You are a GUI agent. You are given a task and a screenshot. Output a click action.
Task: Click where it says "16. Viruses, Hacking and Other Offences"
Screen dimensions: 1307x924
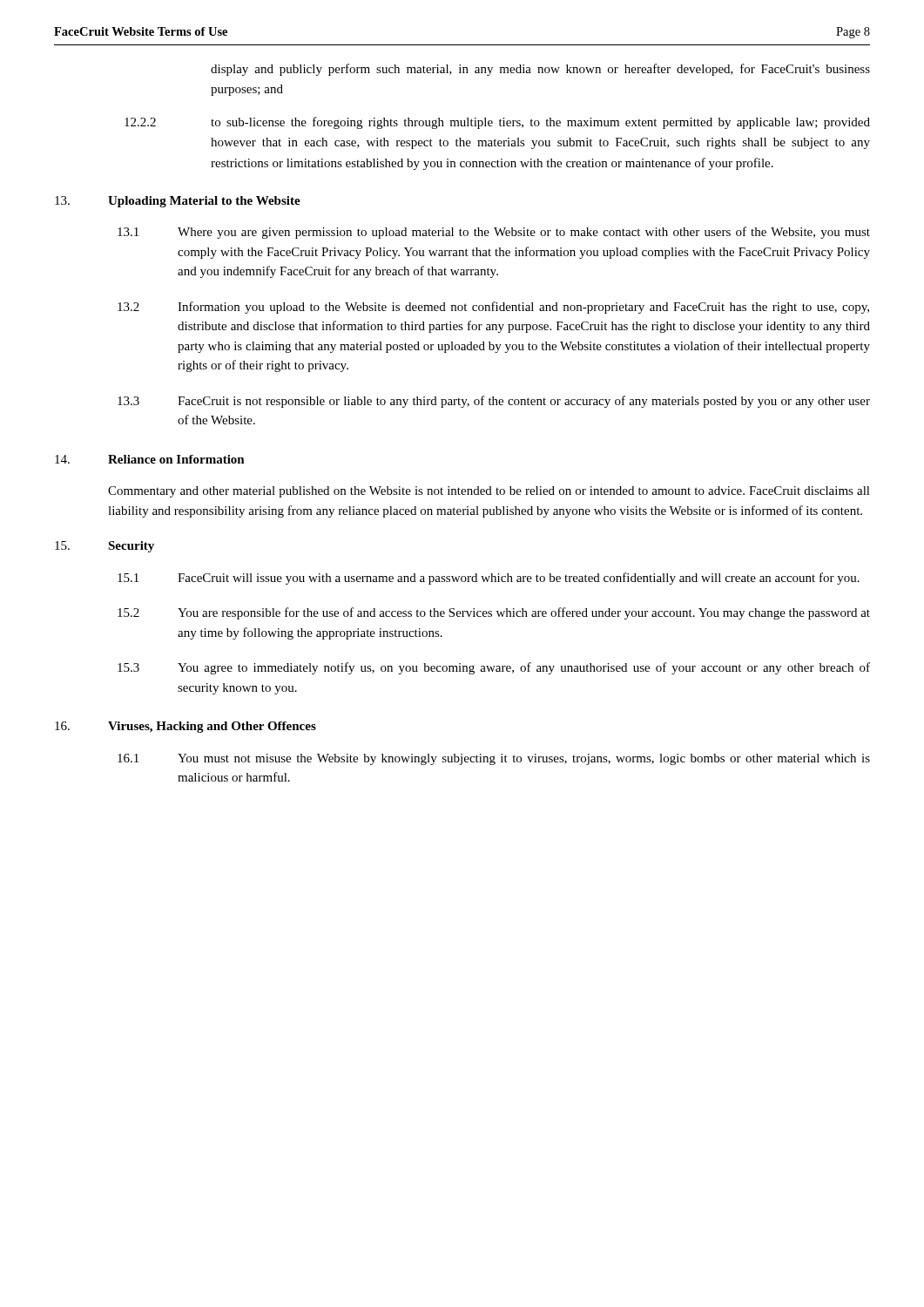tap(185, 726)
